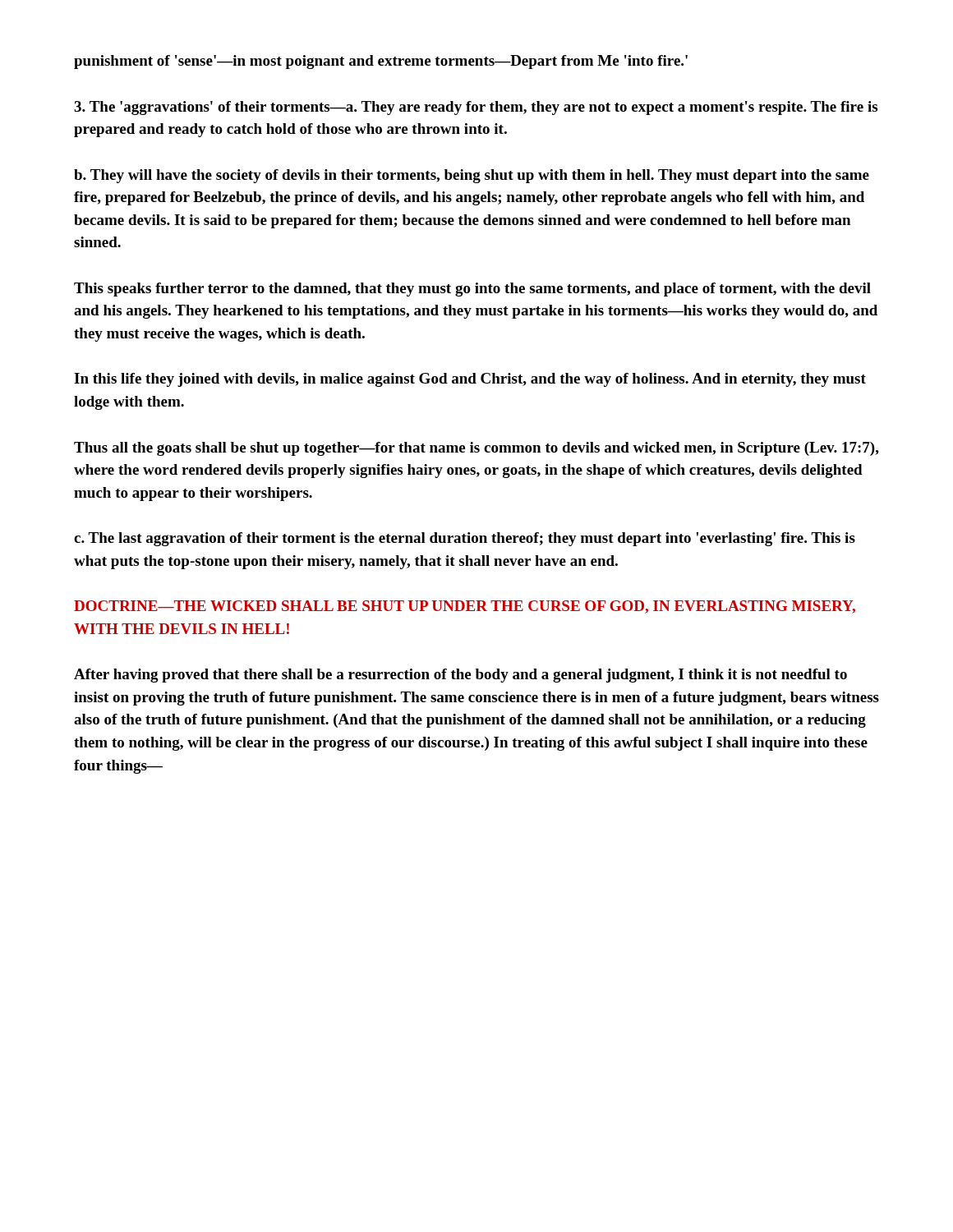Click on the region starting "c. The last aggravation of their torment is"

[464, 549]
